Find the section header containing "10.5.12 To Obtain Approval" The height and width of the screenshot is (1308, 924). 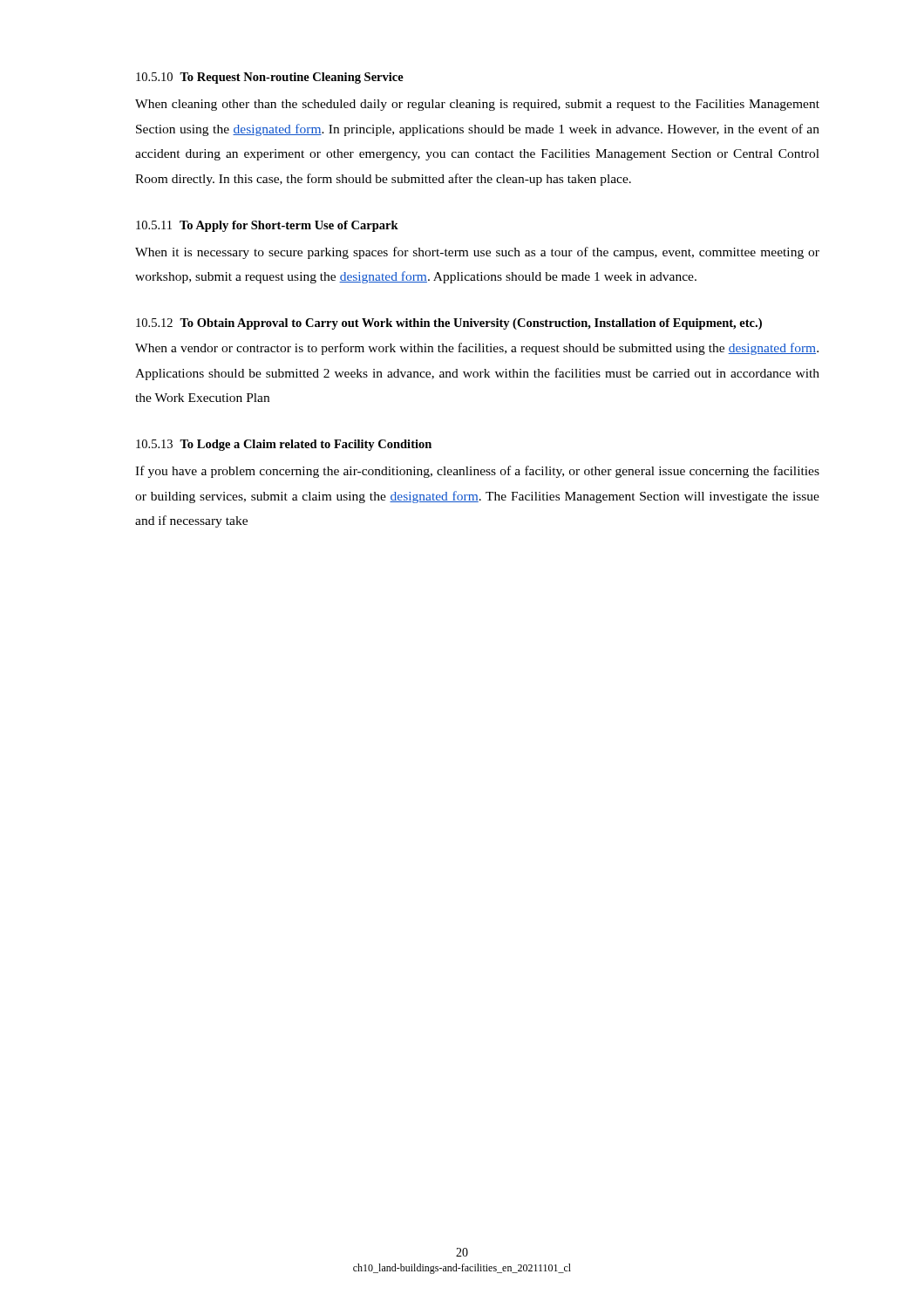click(477, 327)
